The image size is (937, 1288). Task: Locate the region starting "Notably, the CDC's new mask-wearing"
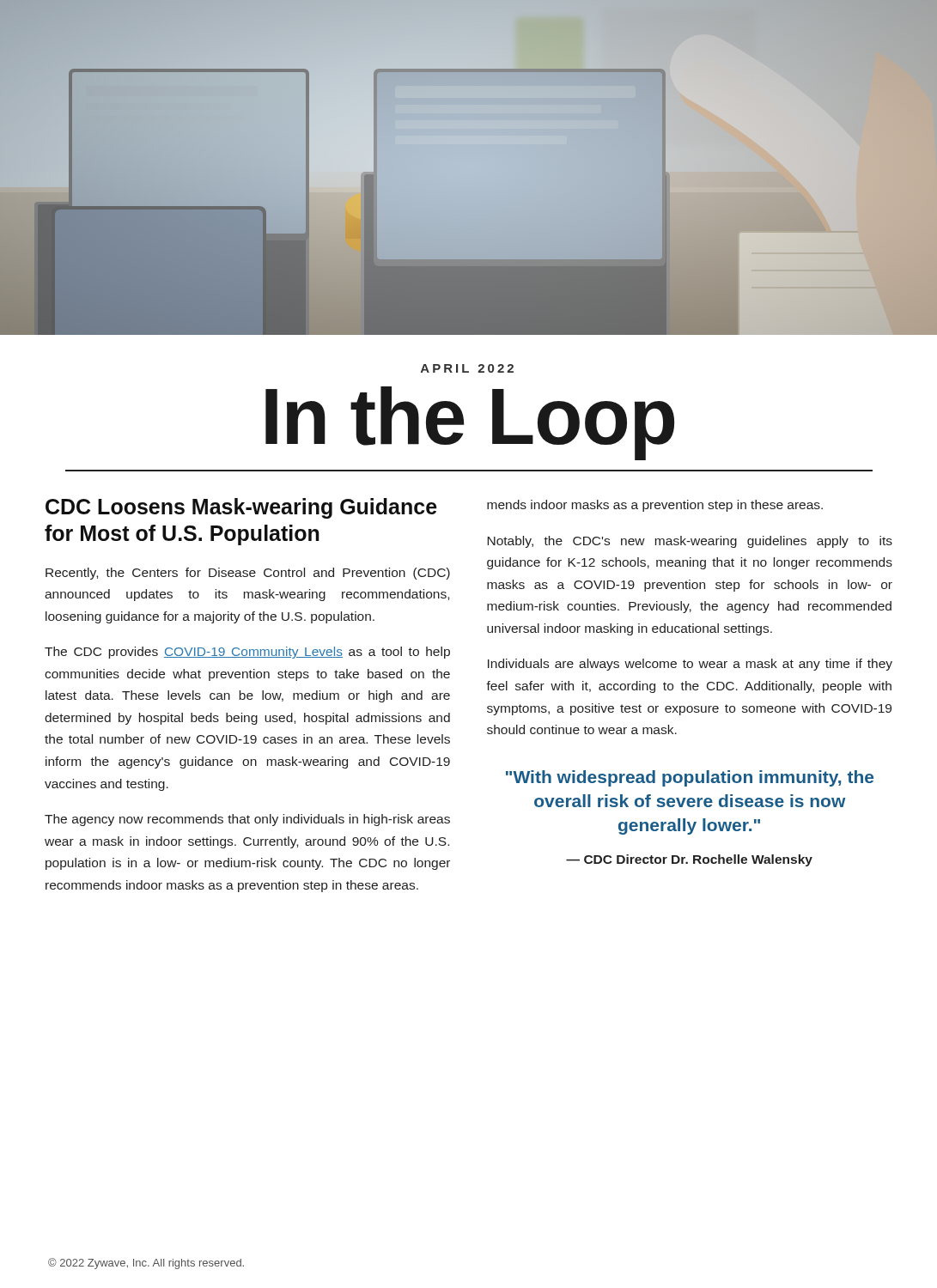(x=689, y=584)
